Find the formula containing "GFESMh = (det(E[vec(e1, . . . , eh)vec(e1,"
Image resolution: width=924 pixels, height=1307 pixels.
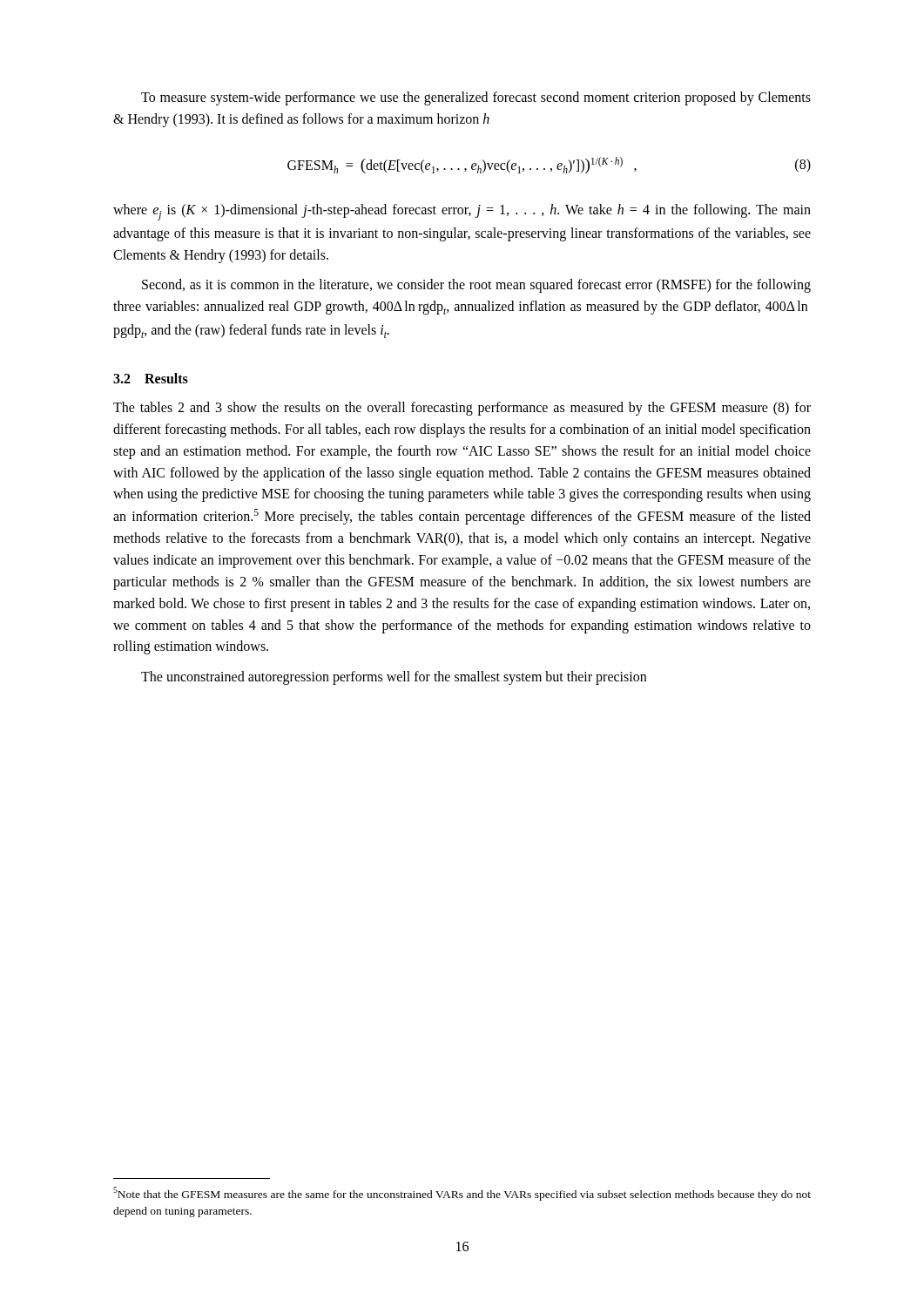point(462,165)
